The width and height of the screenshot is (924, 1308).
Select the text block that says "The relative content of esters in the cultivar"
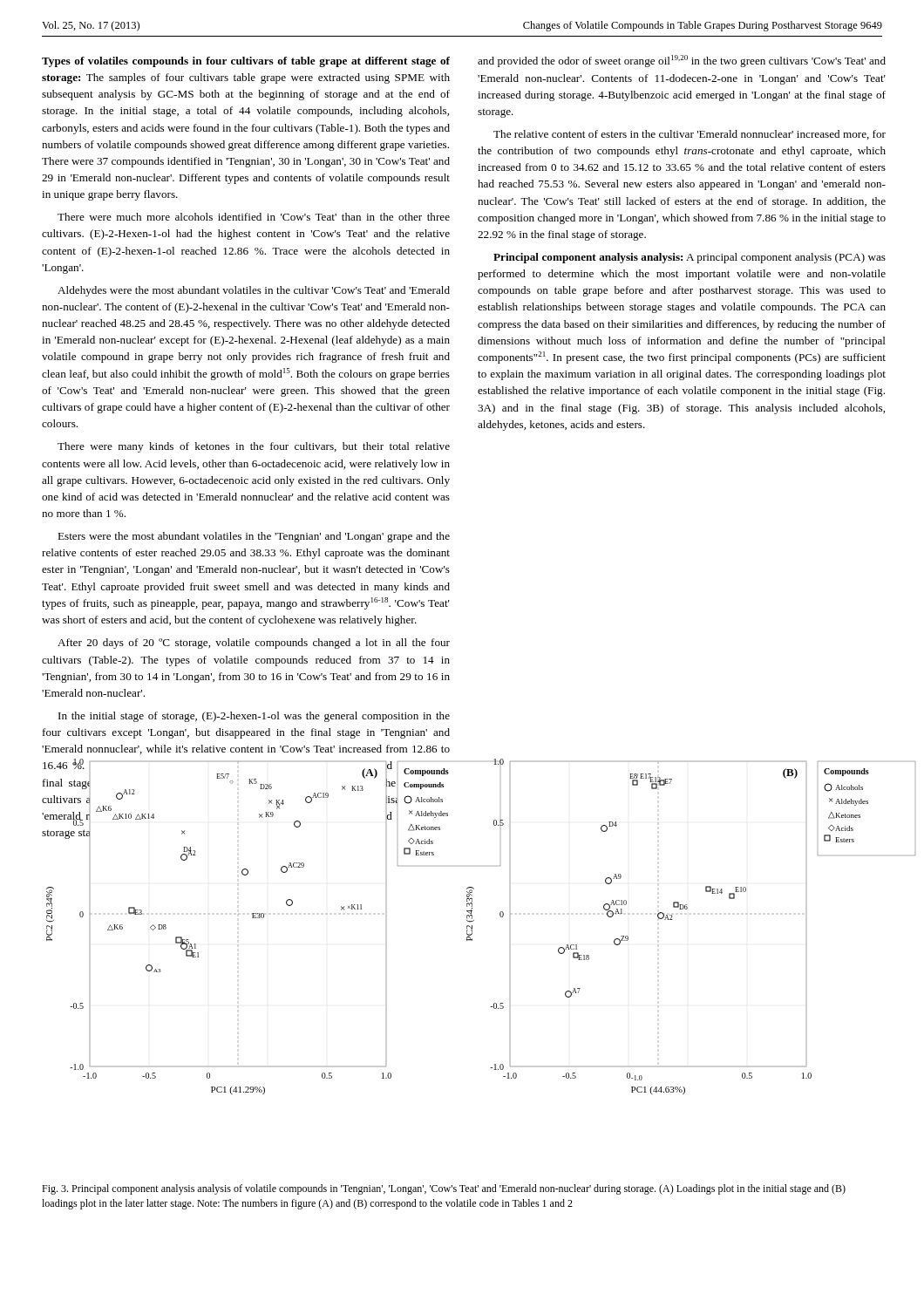(x=682, y=184)
